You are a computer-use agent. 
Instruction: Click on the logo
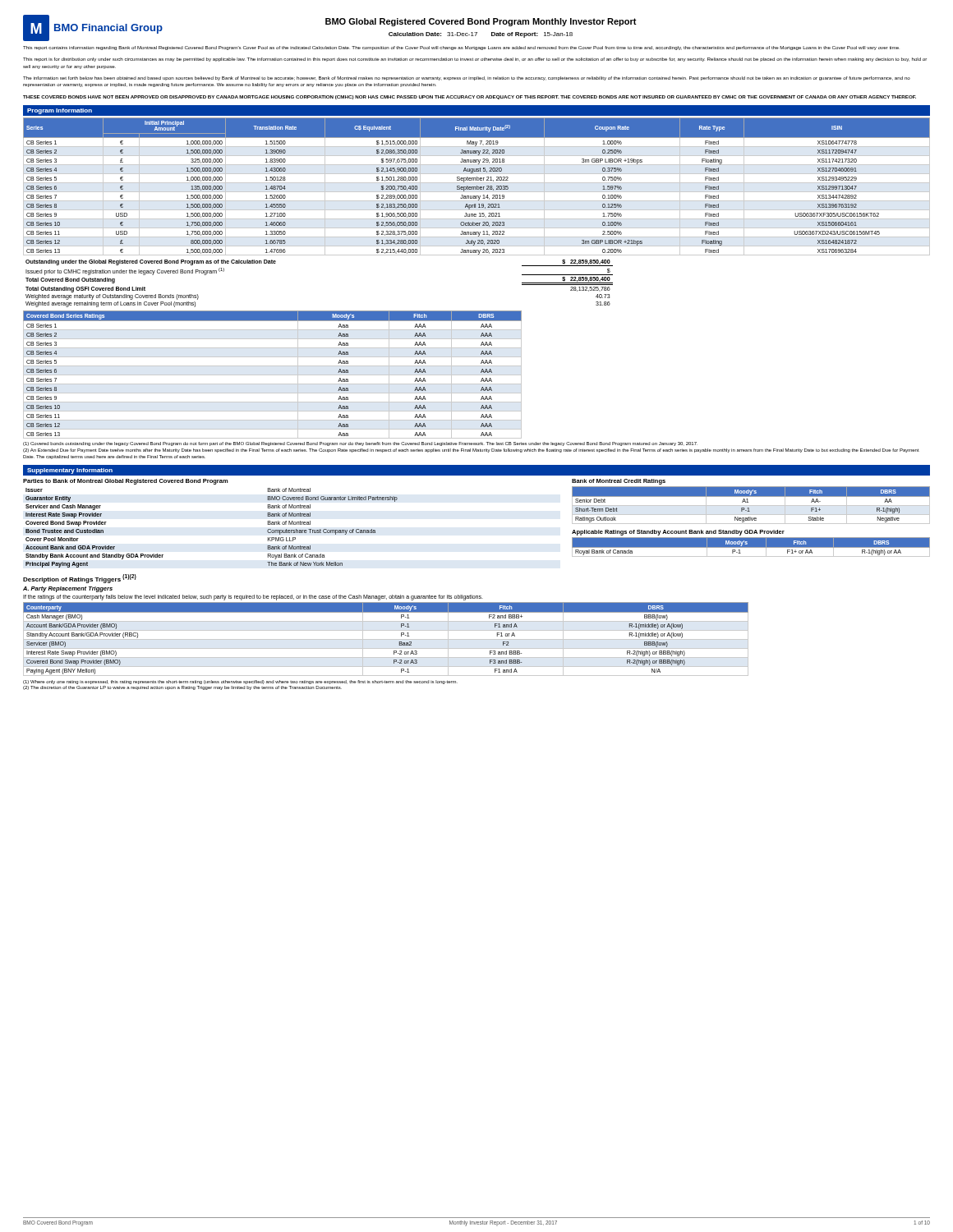pos(93,28)
